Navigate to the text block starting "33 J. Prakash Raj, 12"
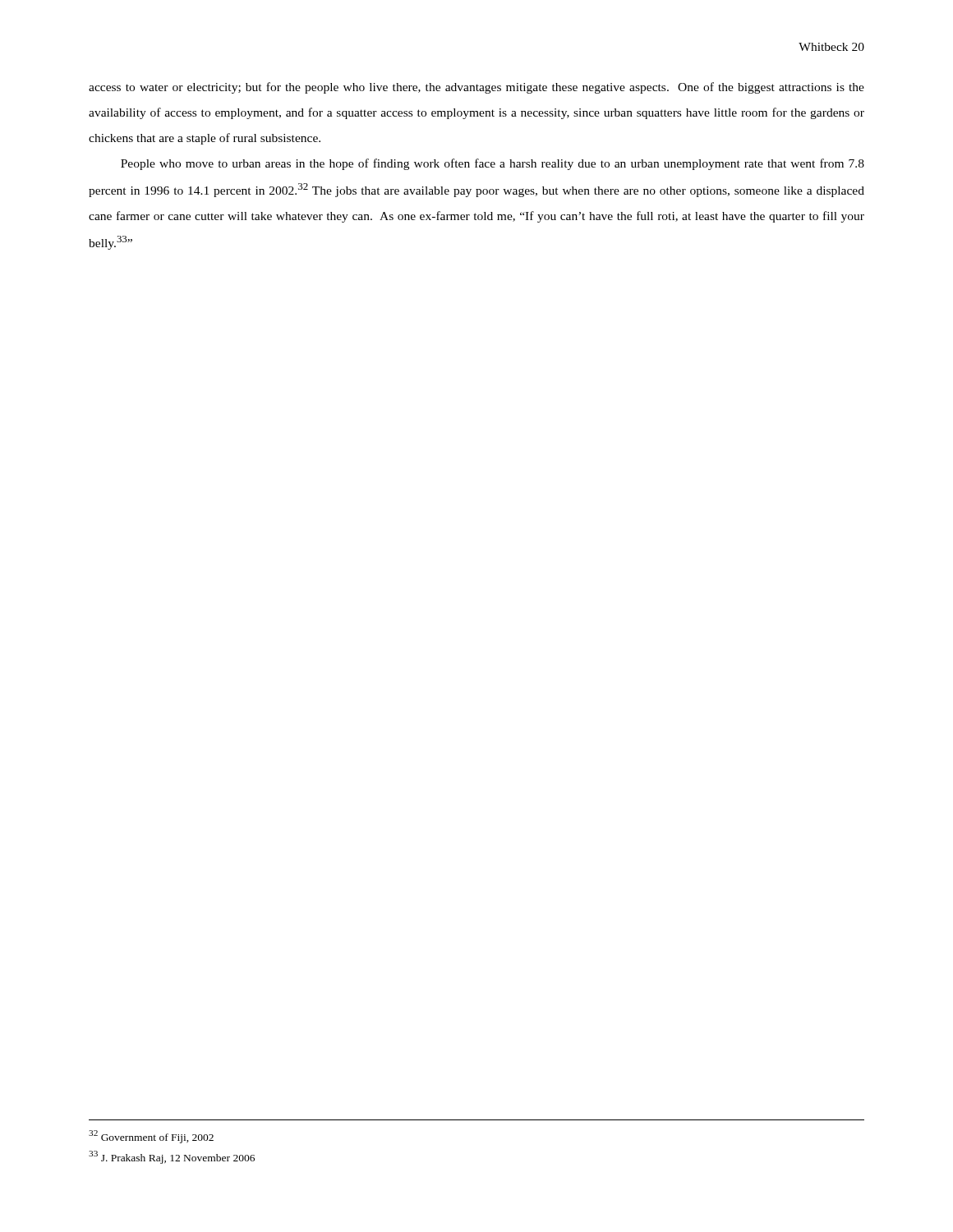The height and width of the screenshot is (1232, 953). tap(172, 1156)
